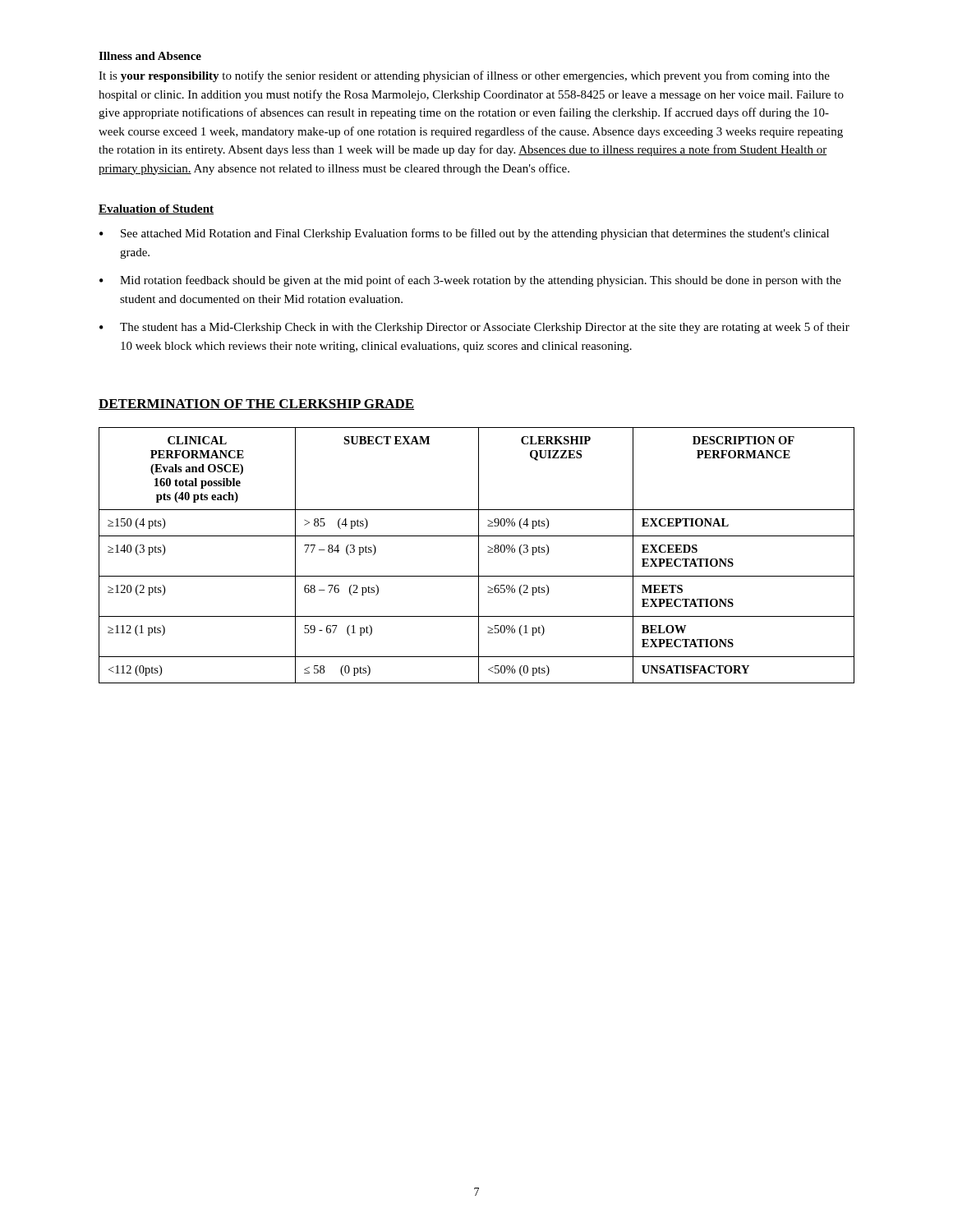The image size is (953, 1232).
Task: Find the block on this page that starts "• See attached Mid Rotation"
Action: point(476,243)
